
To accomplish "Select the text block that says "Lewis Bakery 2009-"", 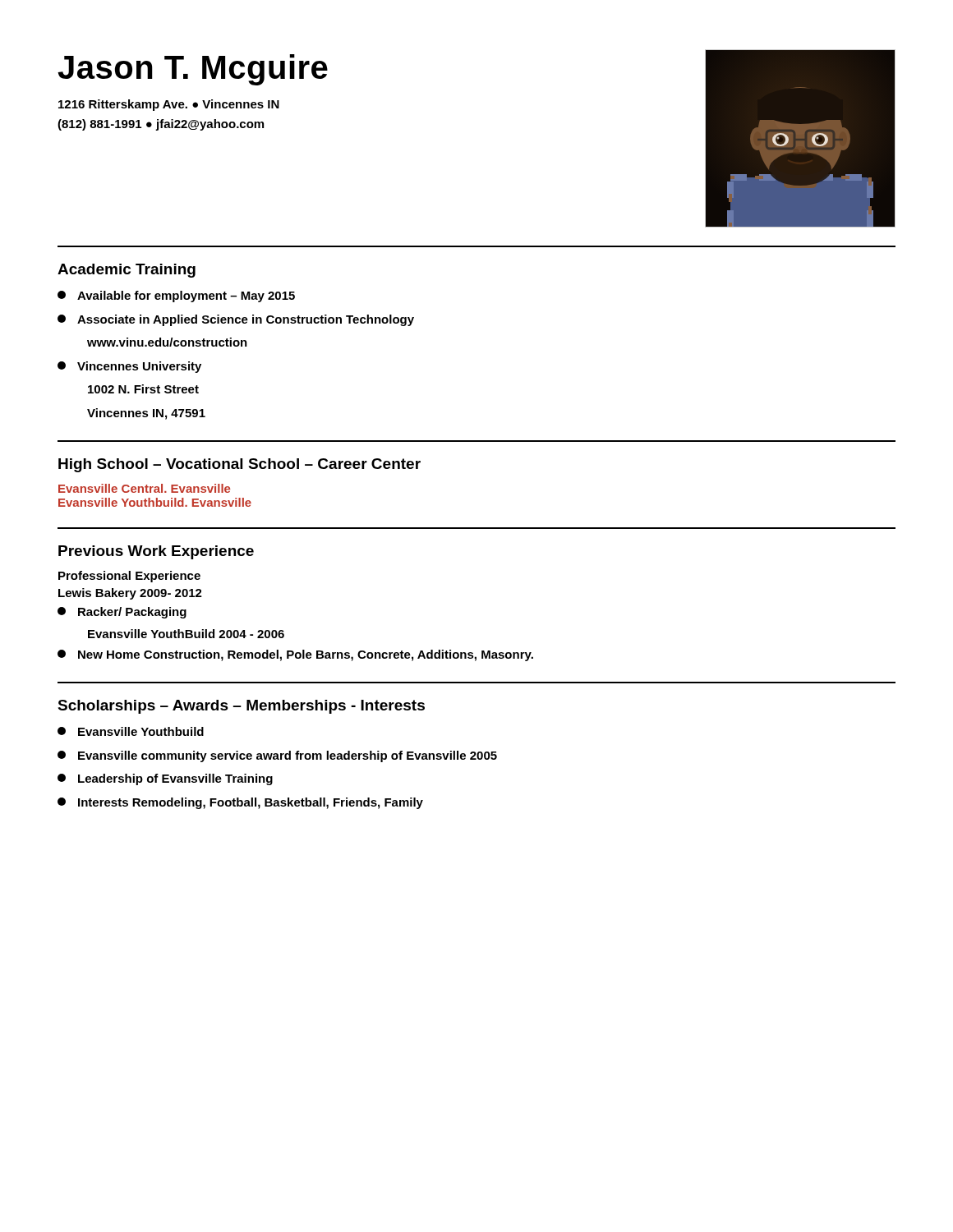I will (x=130, y=593).
